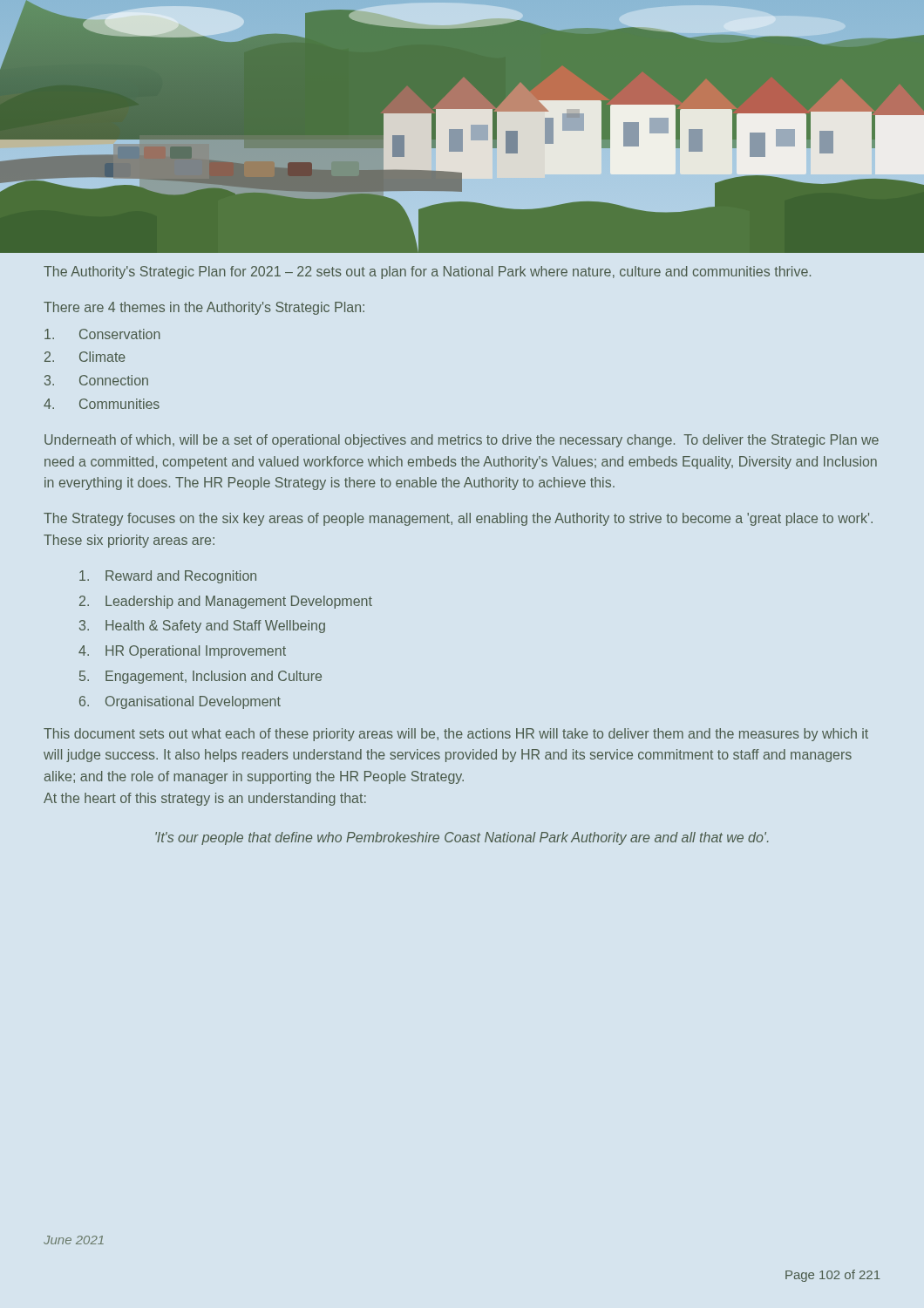Select the text block starting "Underneath of which, will"

(x=461, y=461)
